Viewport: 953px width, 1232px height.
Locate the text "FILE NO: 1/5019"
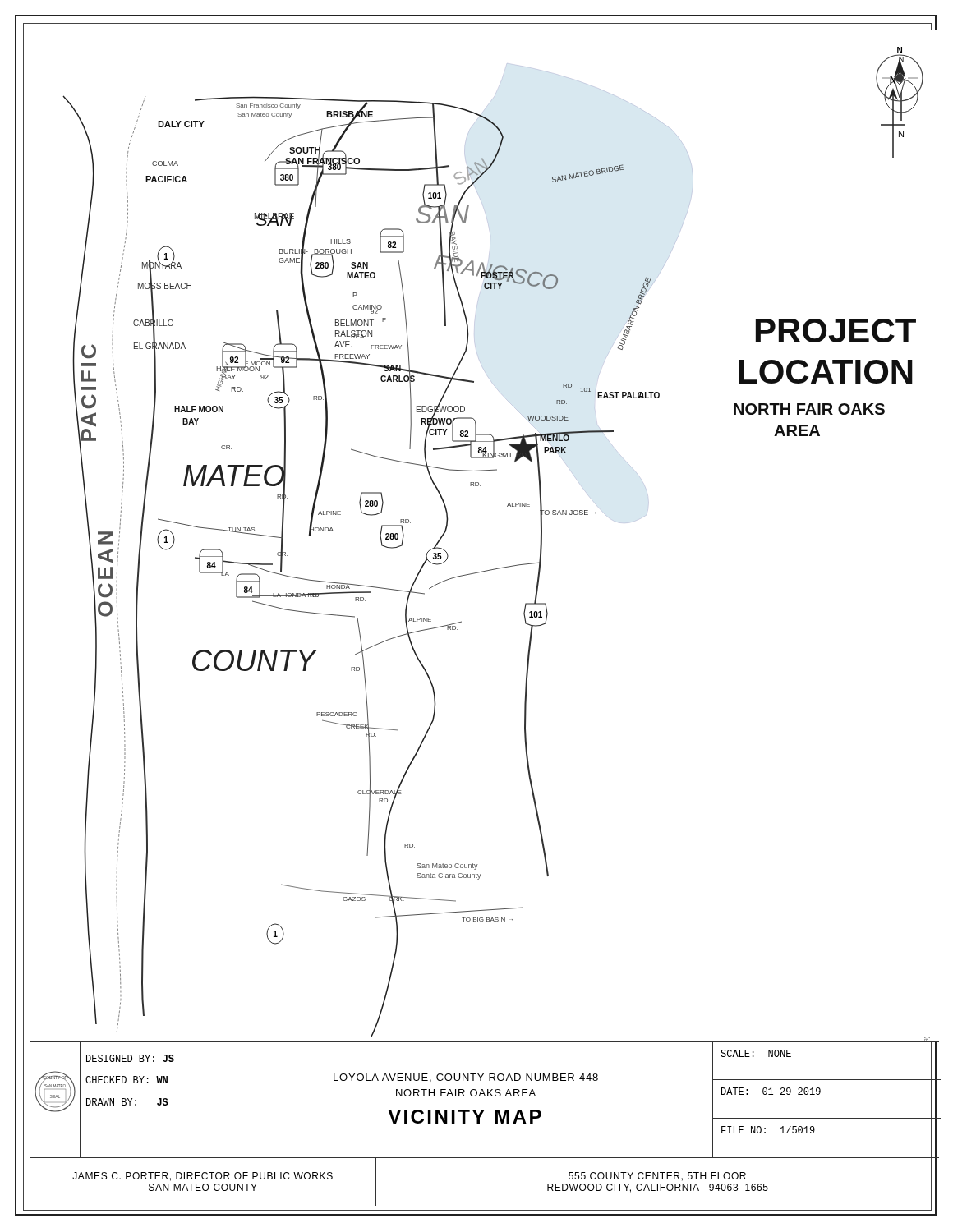(768, 1131)
